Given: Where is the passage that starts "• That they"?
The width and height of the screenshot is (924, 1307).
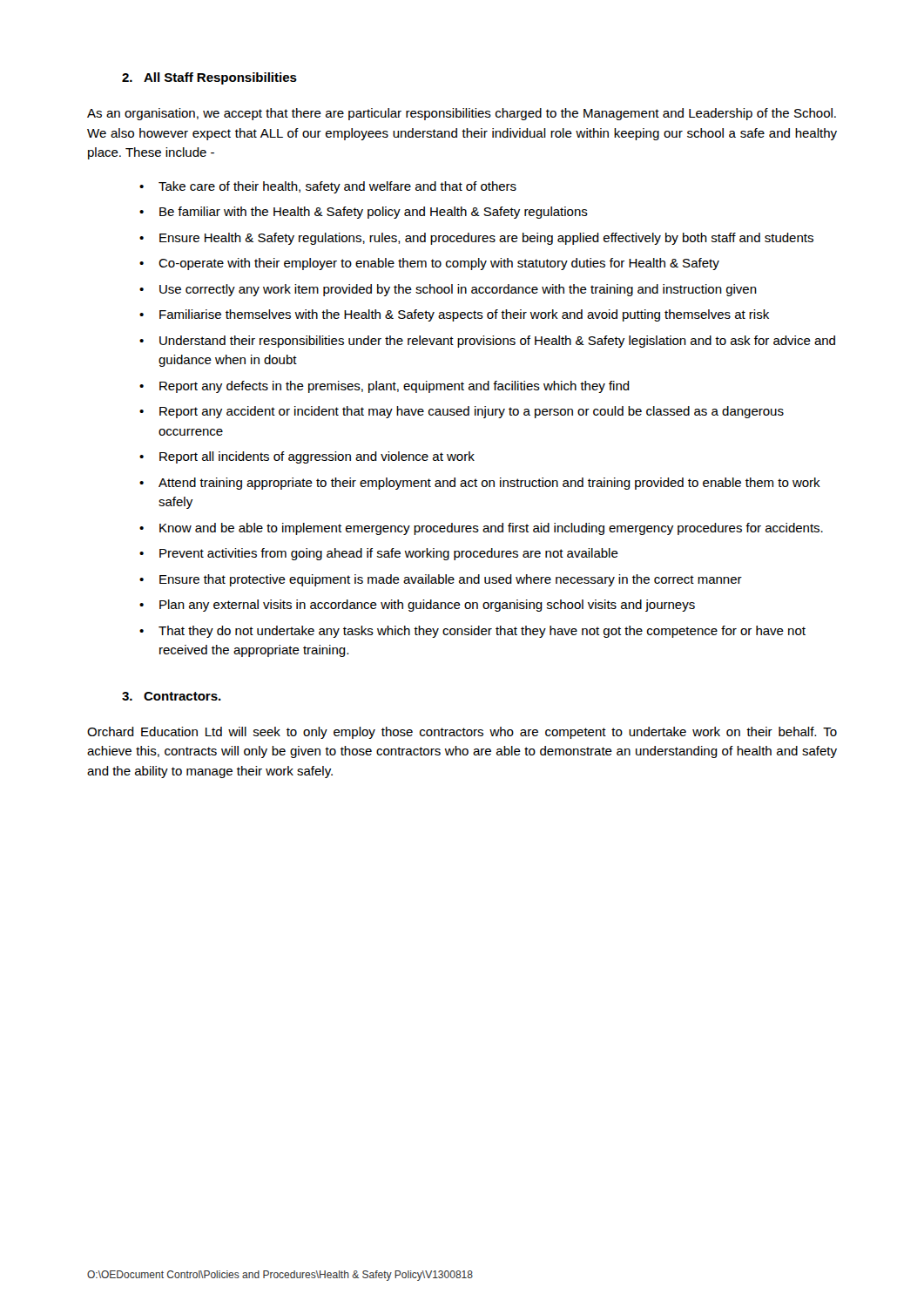Looking at the screenshot, I should click(488, 640).
